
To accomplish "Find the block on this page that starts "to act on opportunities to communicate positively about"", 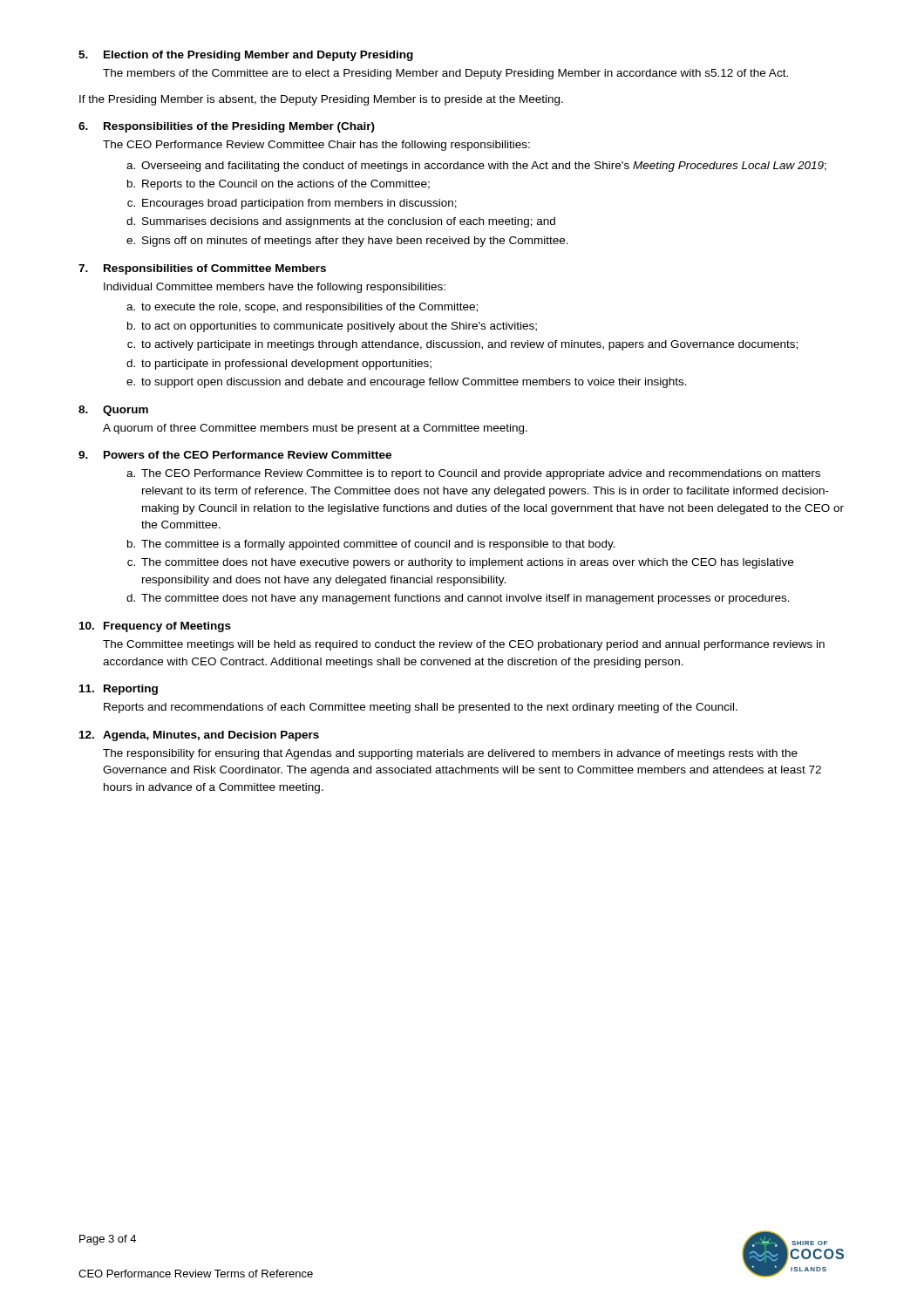I will tap(340, 325).
